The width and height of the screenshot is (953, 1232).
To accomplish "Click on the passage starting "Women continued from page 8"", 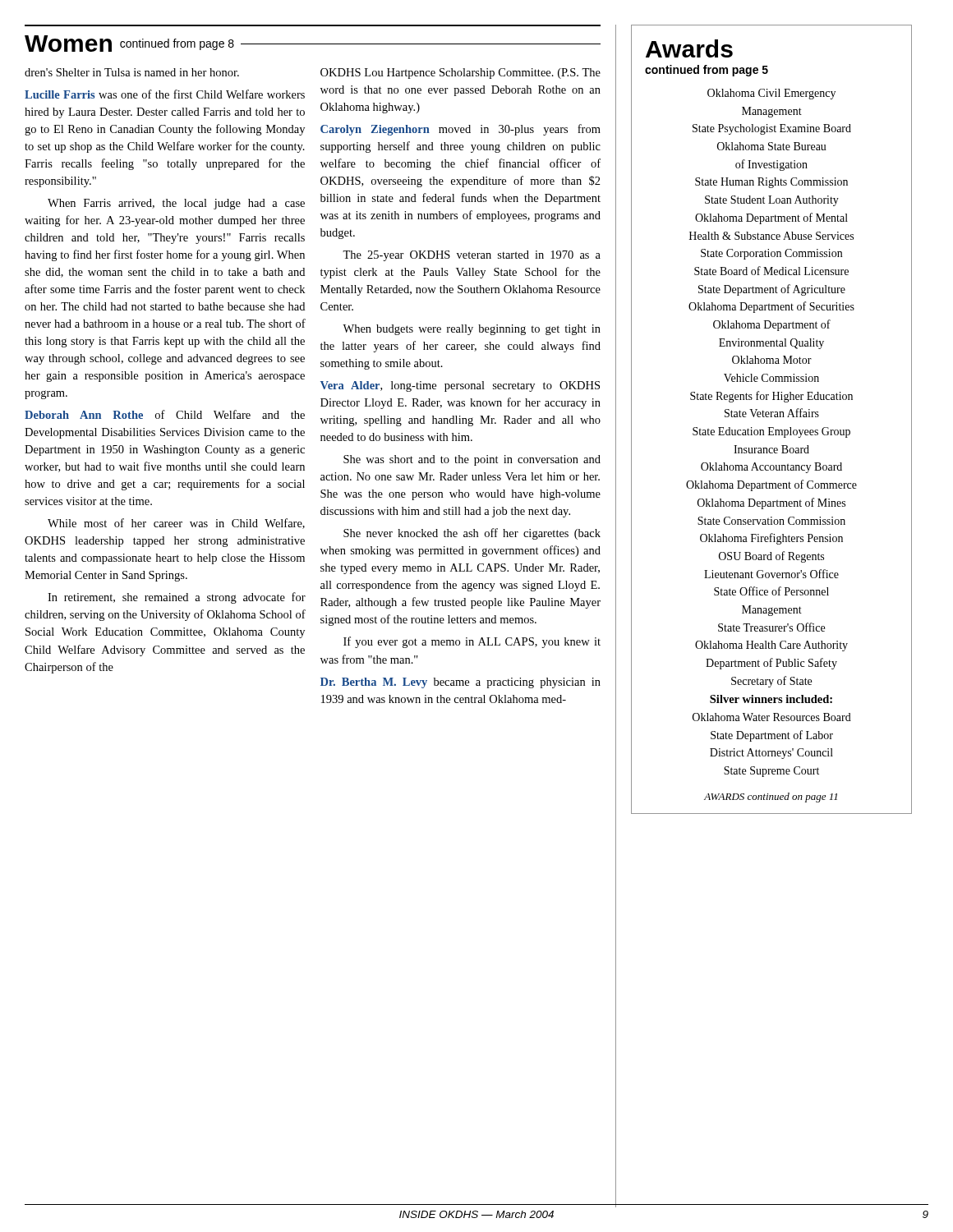I will (x=313, y=44).
